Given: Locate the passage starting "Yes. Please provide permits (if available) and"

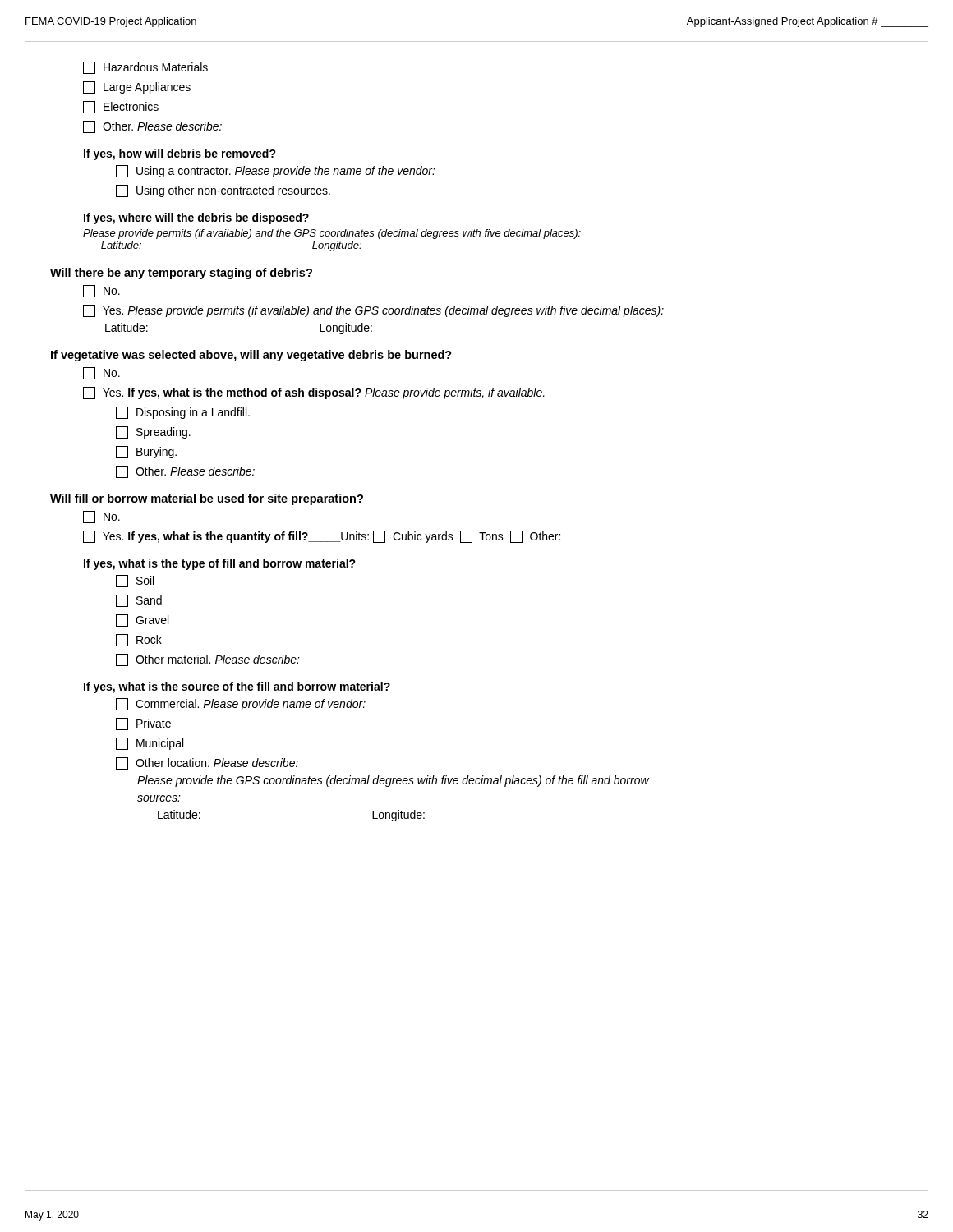Looking at the screenshot, I should [373, 319].
